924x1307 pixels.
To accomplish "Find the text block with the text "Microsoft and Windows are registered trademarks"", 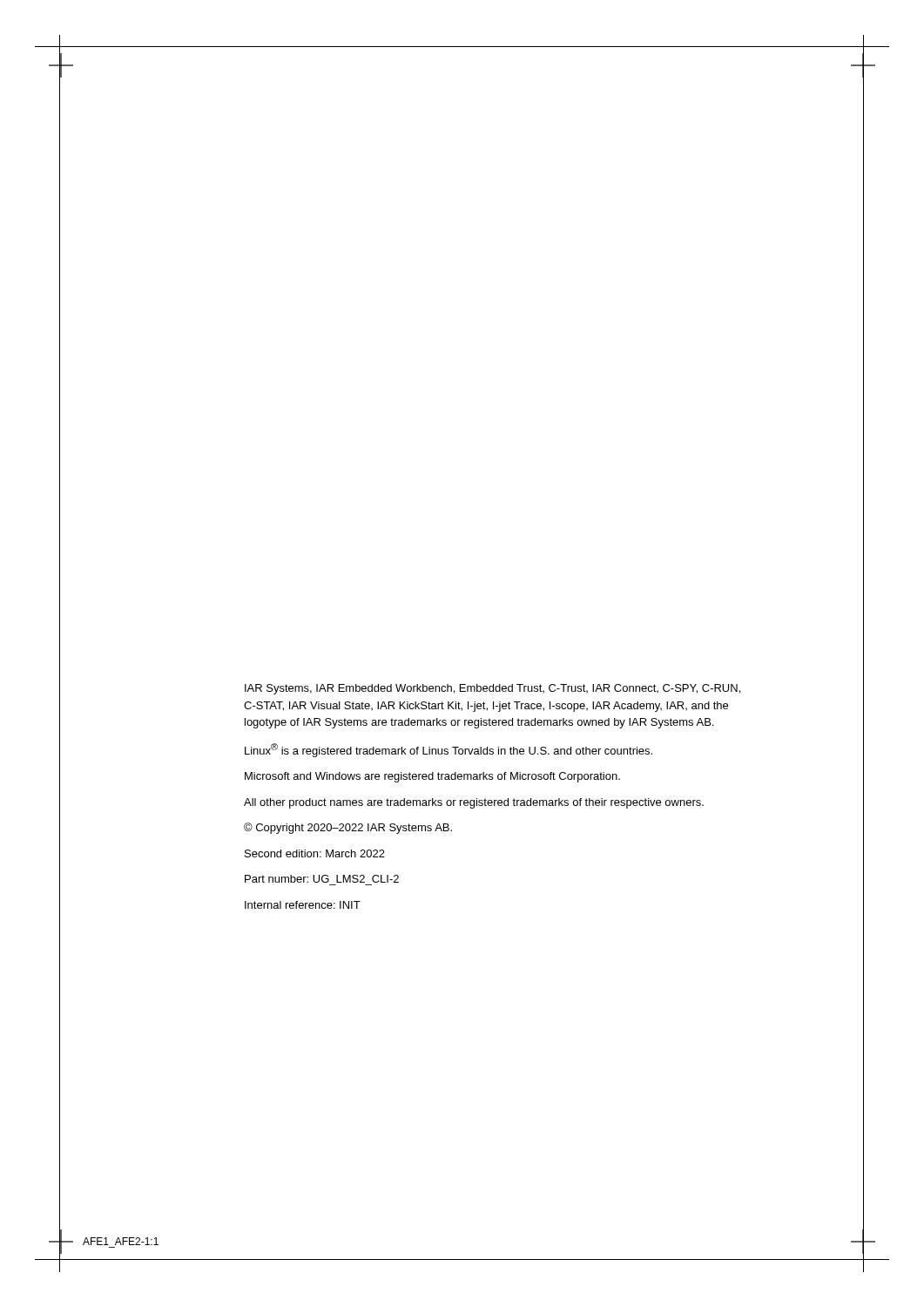I will point(496,776).
